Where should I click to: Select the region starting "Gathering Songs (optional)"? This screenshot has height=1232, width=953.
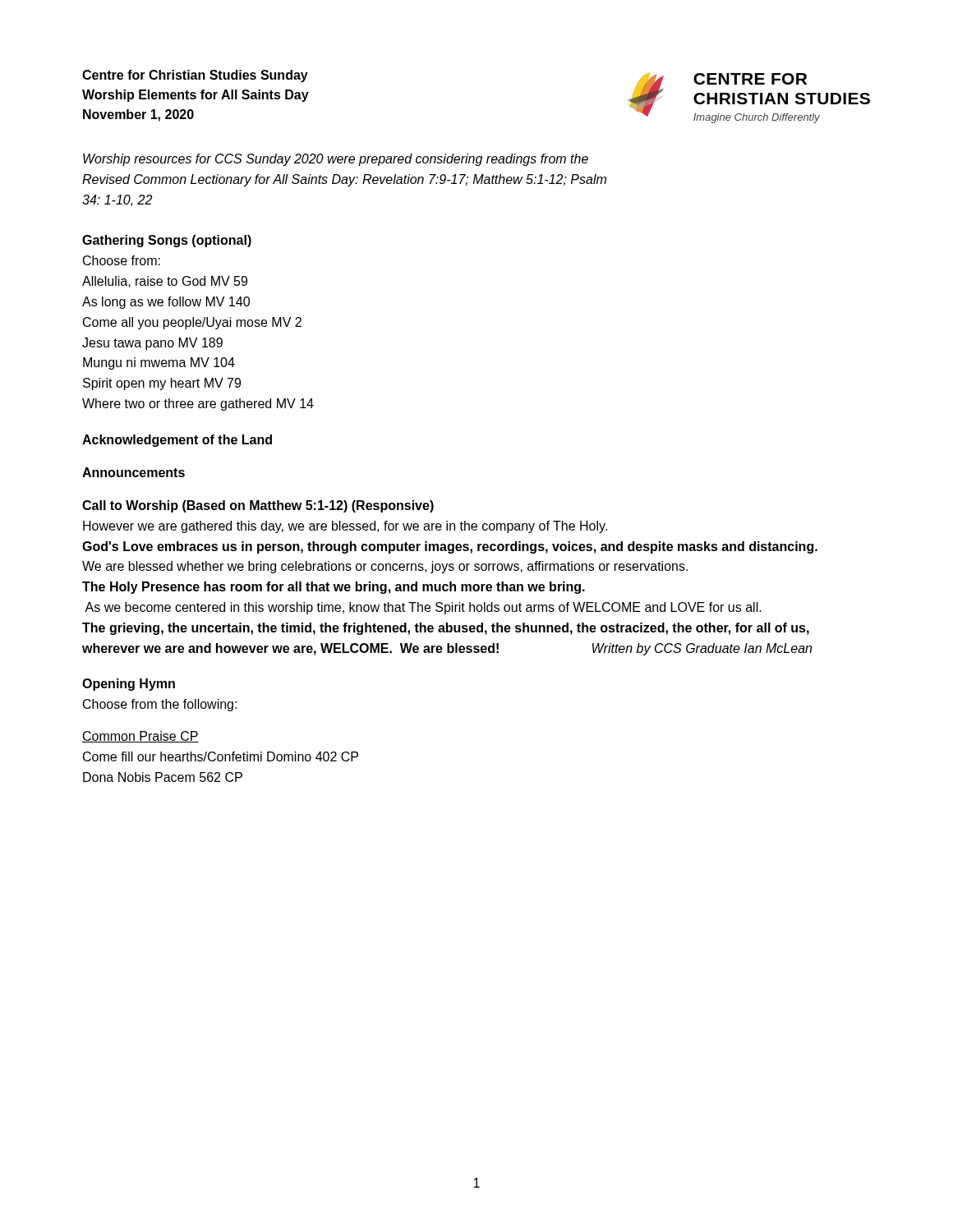[x=167, y=241]
